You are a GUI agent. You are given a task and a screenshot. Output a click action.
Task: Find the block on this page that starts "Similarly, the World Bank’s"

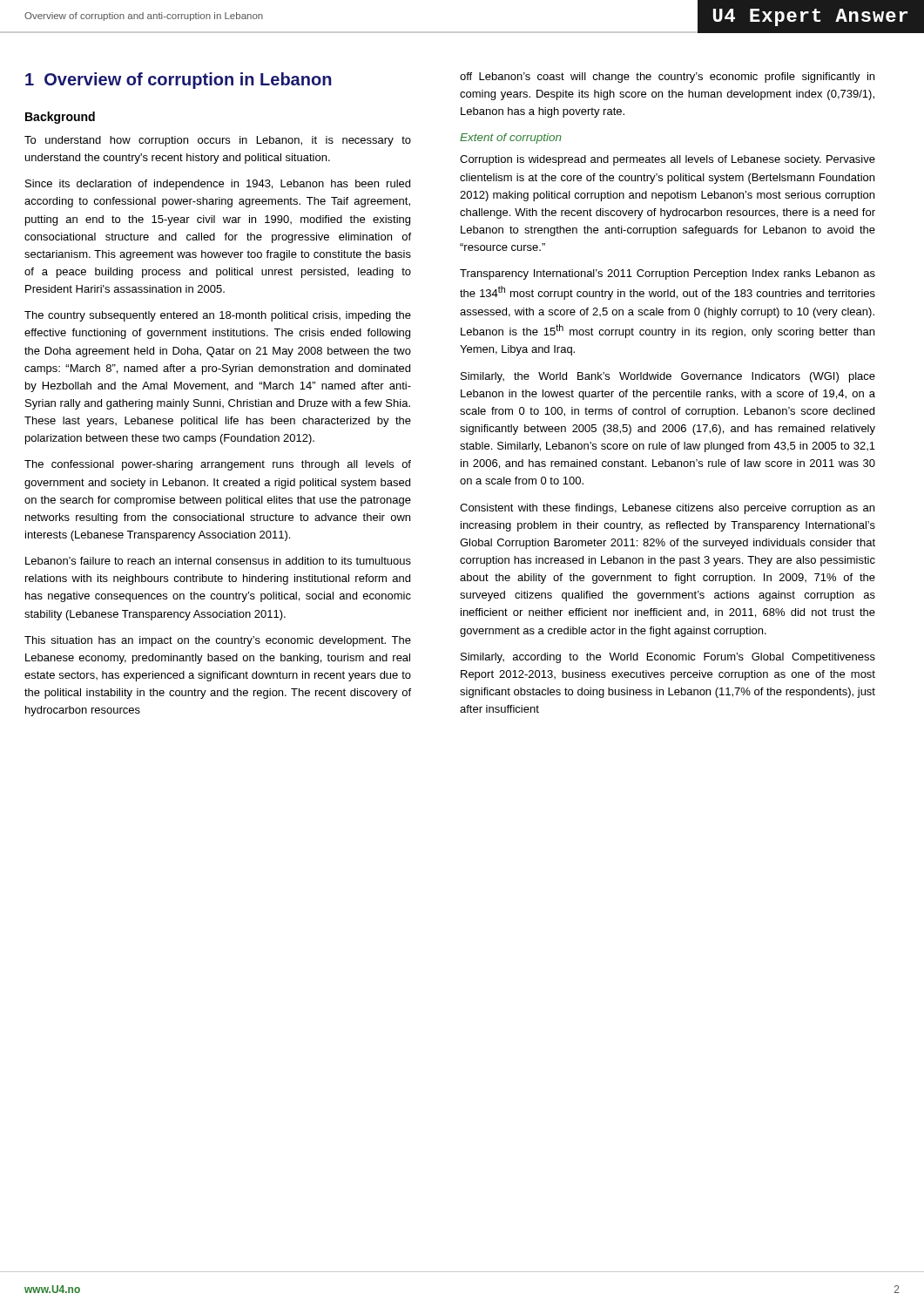click(667, 428)
